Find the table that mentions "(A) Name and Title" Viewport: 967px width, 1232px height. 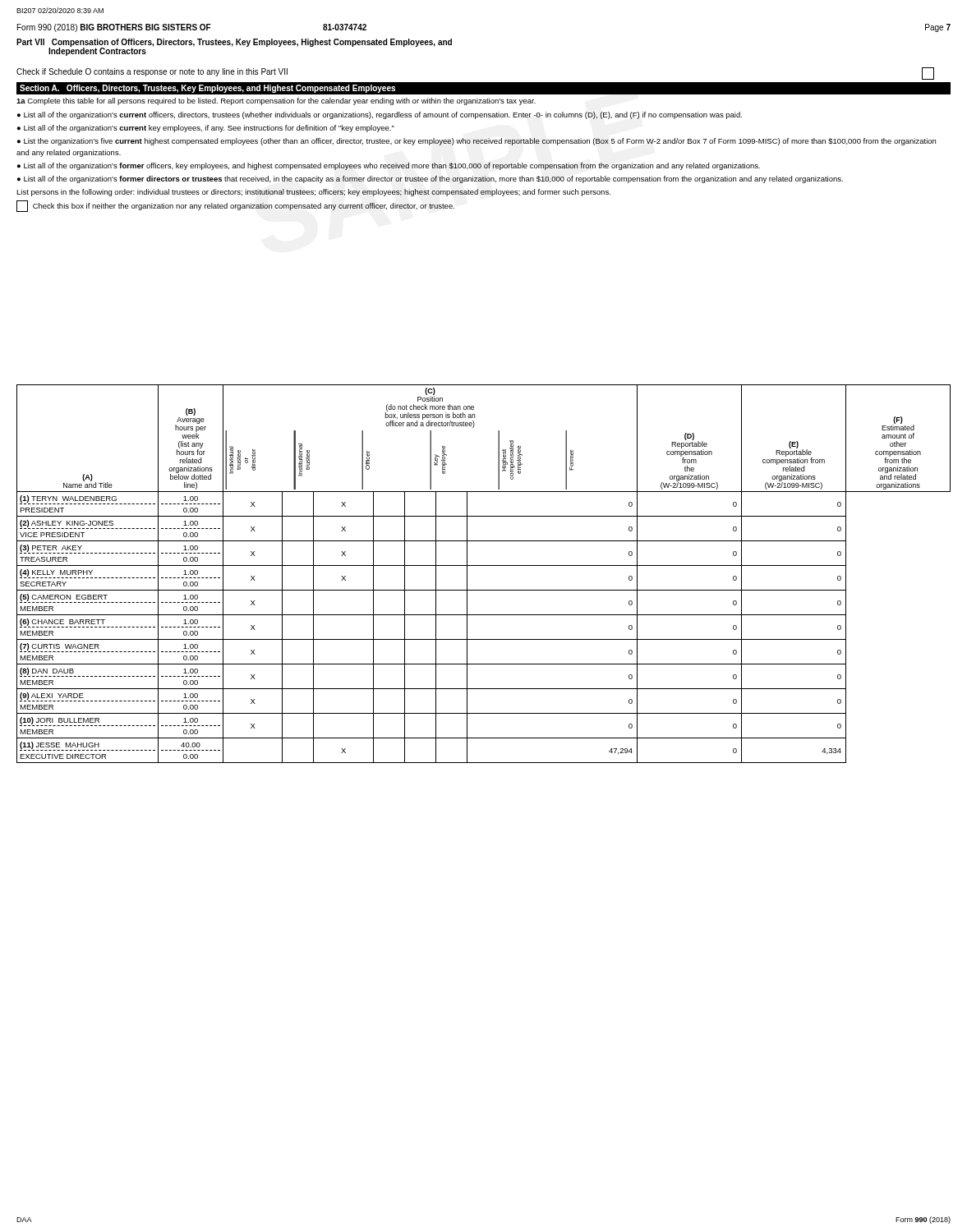pyautogui.click(x=484, y=574)
